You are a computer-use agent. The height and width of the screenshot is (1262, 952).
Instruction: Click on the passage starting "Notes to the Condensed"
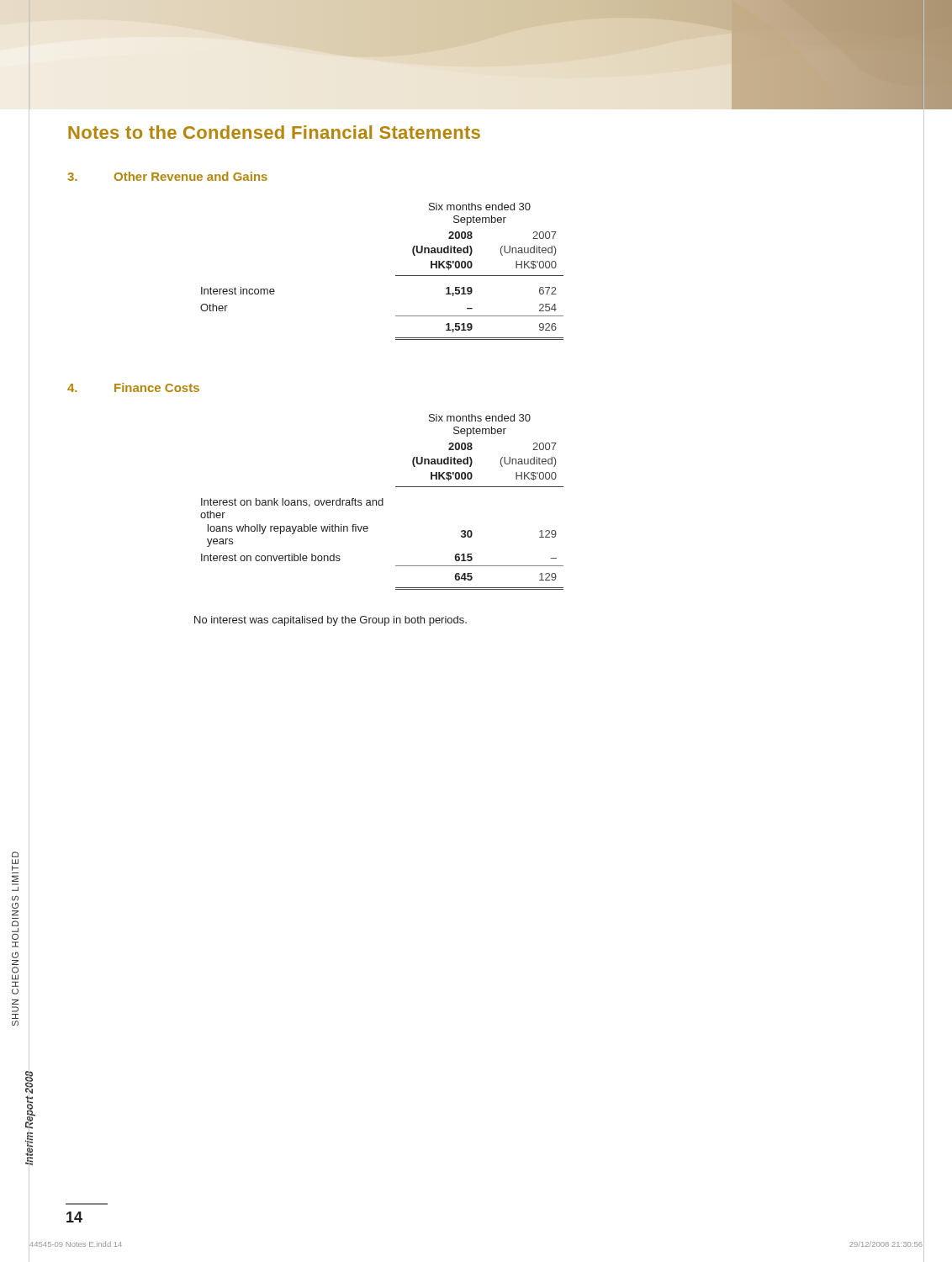point(274,133)
